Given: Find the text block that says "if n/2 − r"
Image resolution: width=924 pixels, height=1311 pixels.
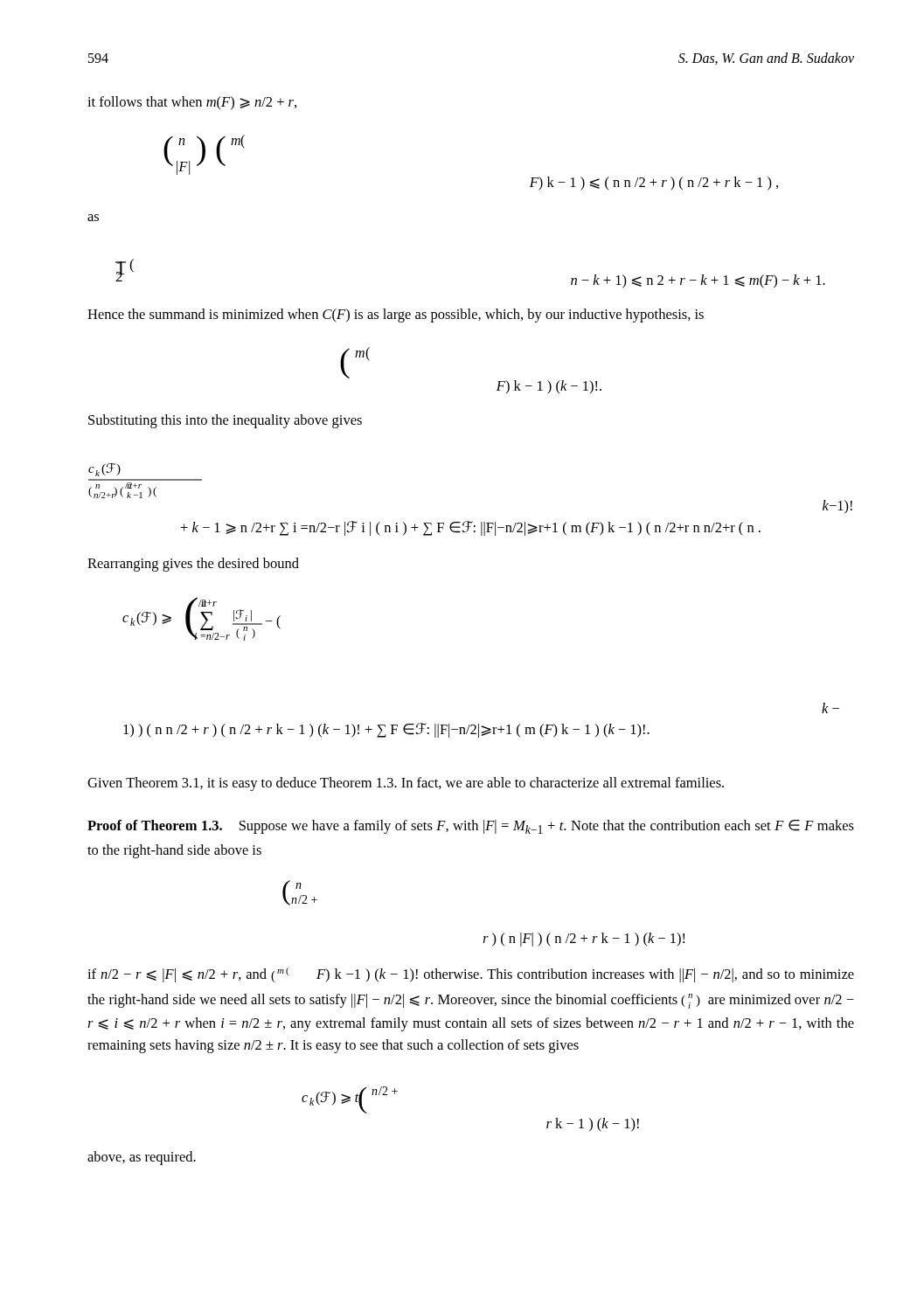Looking at the screenshot, I should 471,1008.
